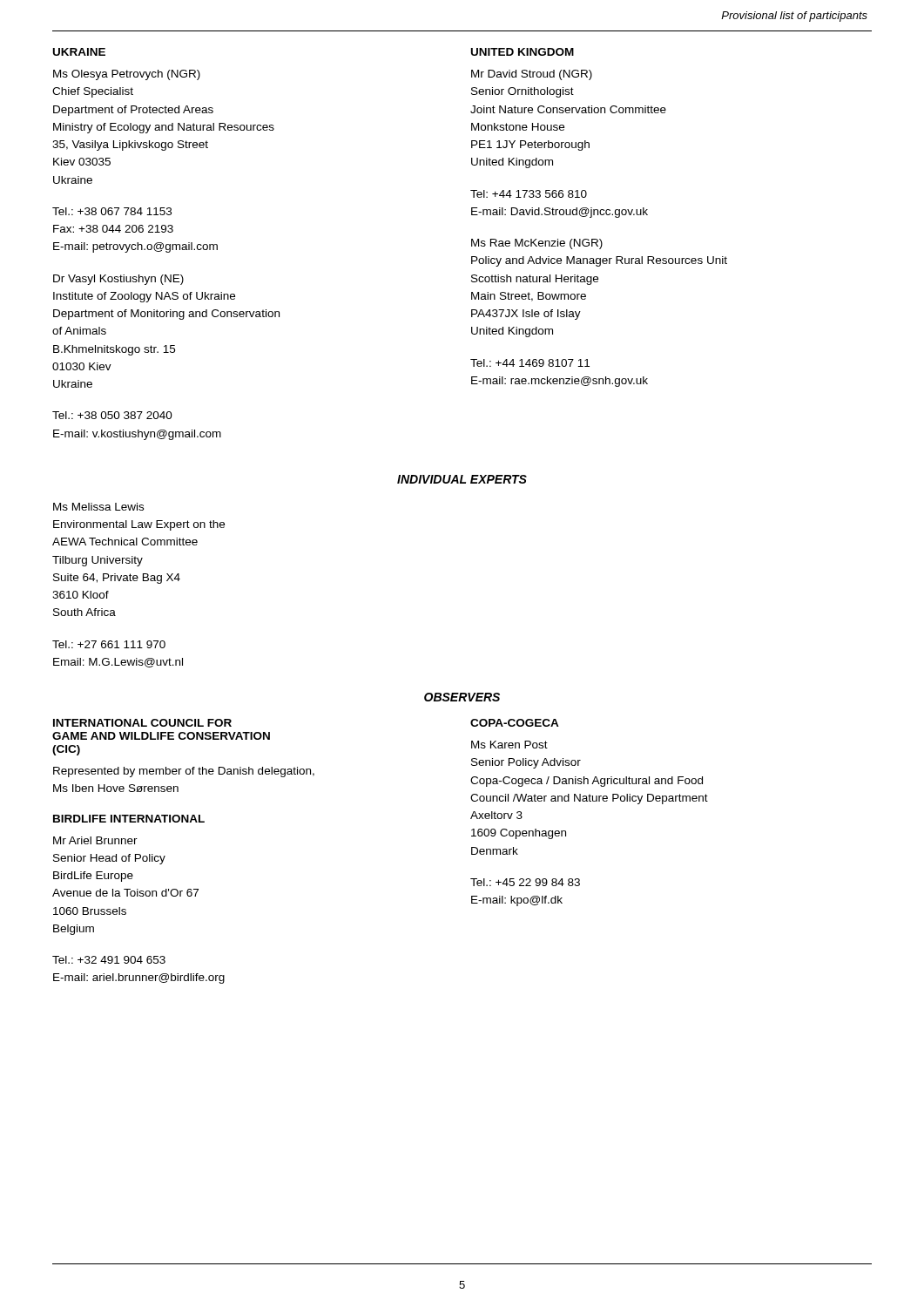Locate the block of text that opens with "Ms Melissa Lewis Environmental Law Expert on the"

click(x=139, y=559)
